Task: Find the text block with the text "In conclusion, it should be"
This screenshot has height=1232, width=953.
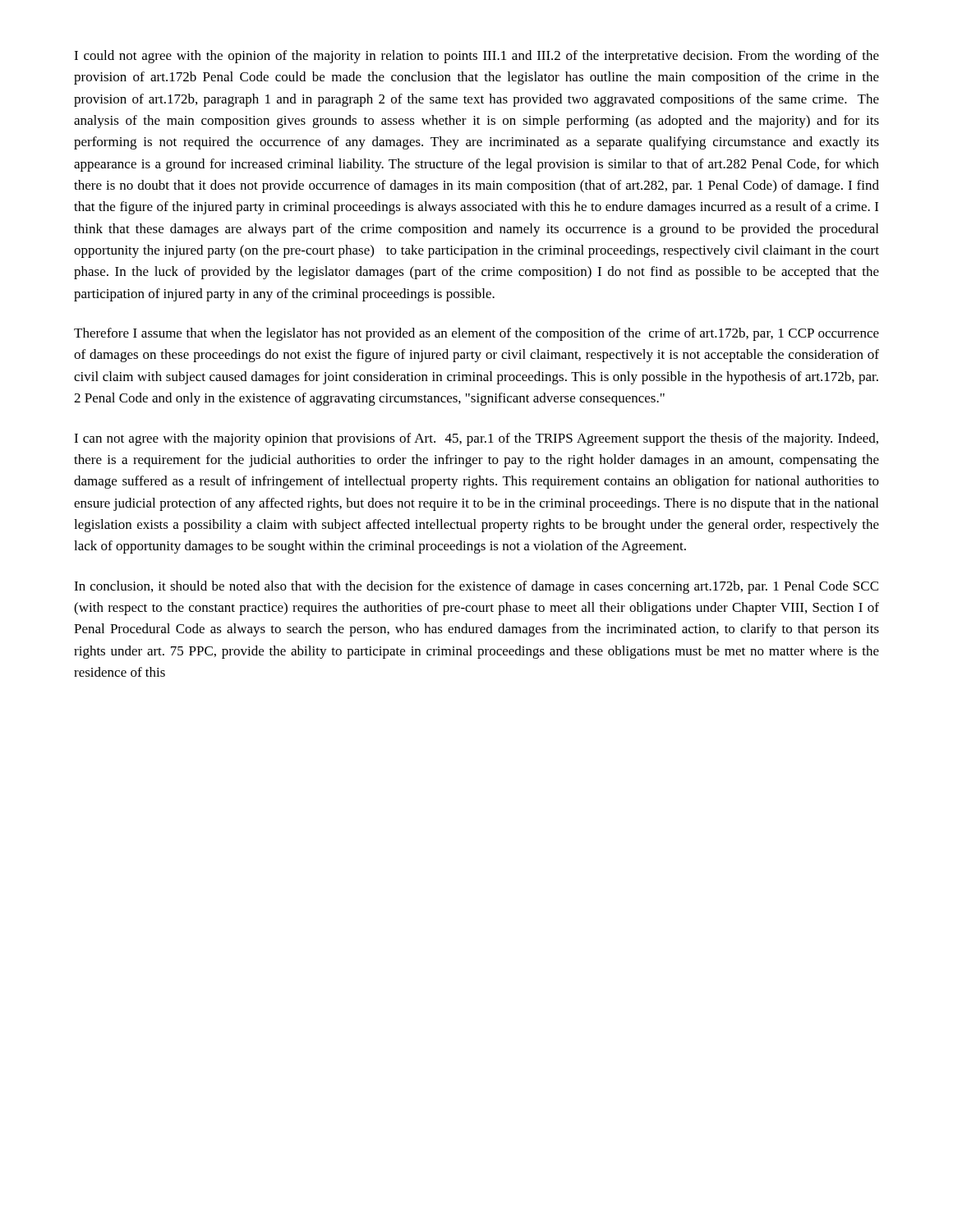Action: coord(476,629)
